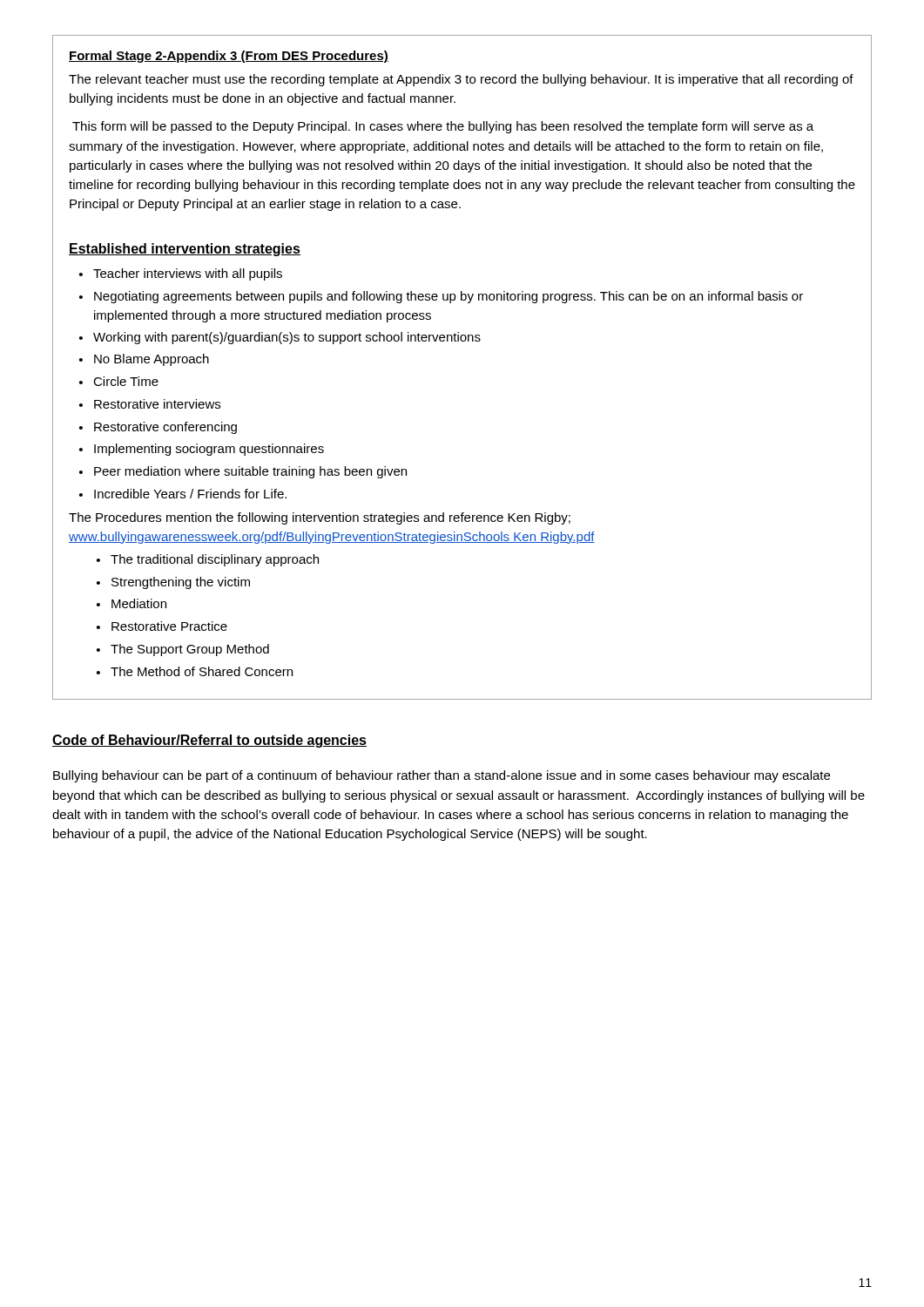Click on the block starting "• Working with parent(s)/guardian(s)s to support"
This screenshot has height=1307, width=924.
[462, 337]
